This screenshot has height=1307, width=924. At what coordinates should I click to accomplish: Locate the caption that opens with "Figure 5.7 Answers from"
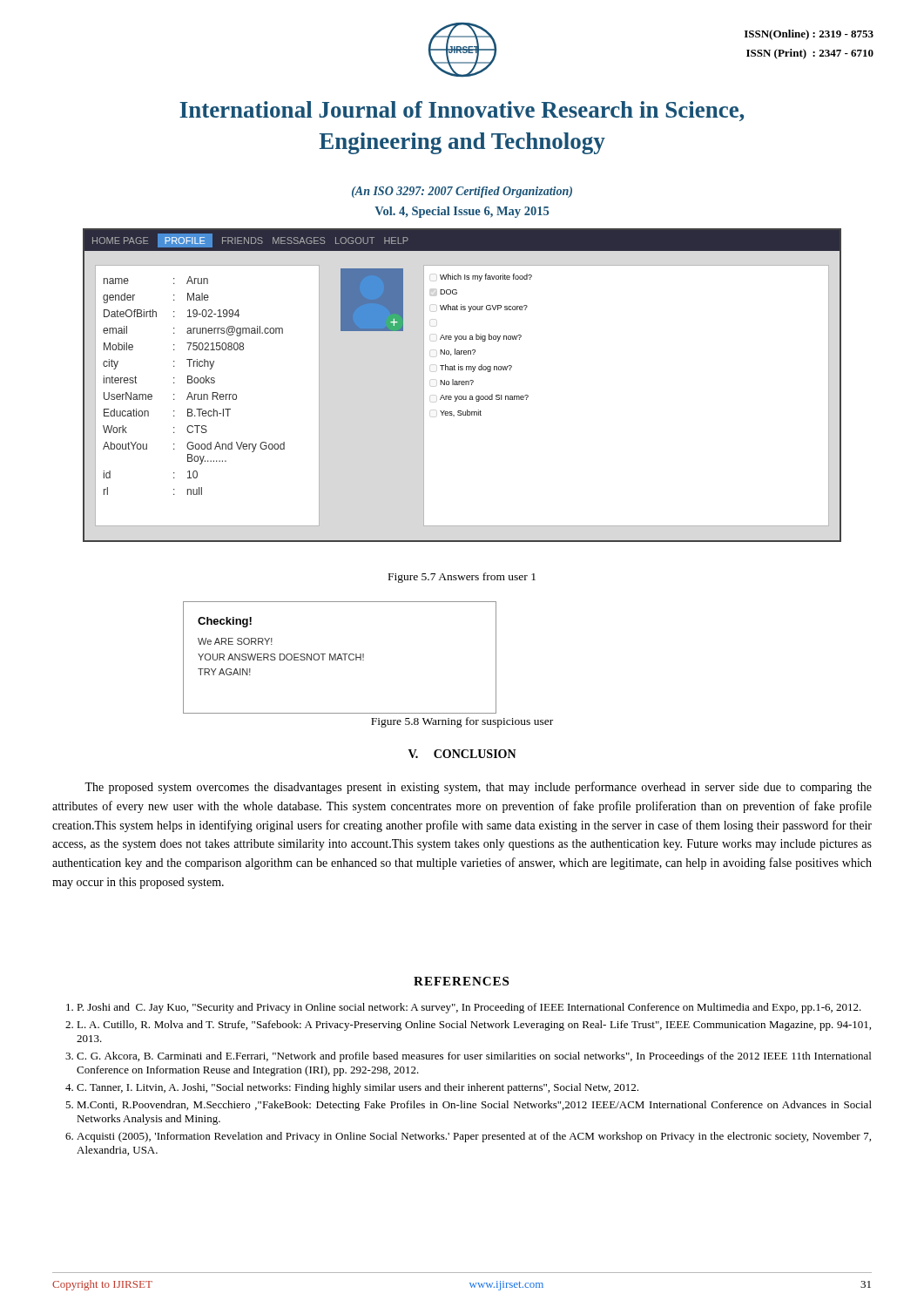462,576
